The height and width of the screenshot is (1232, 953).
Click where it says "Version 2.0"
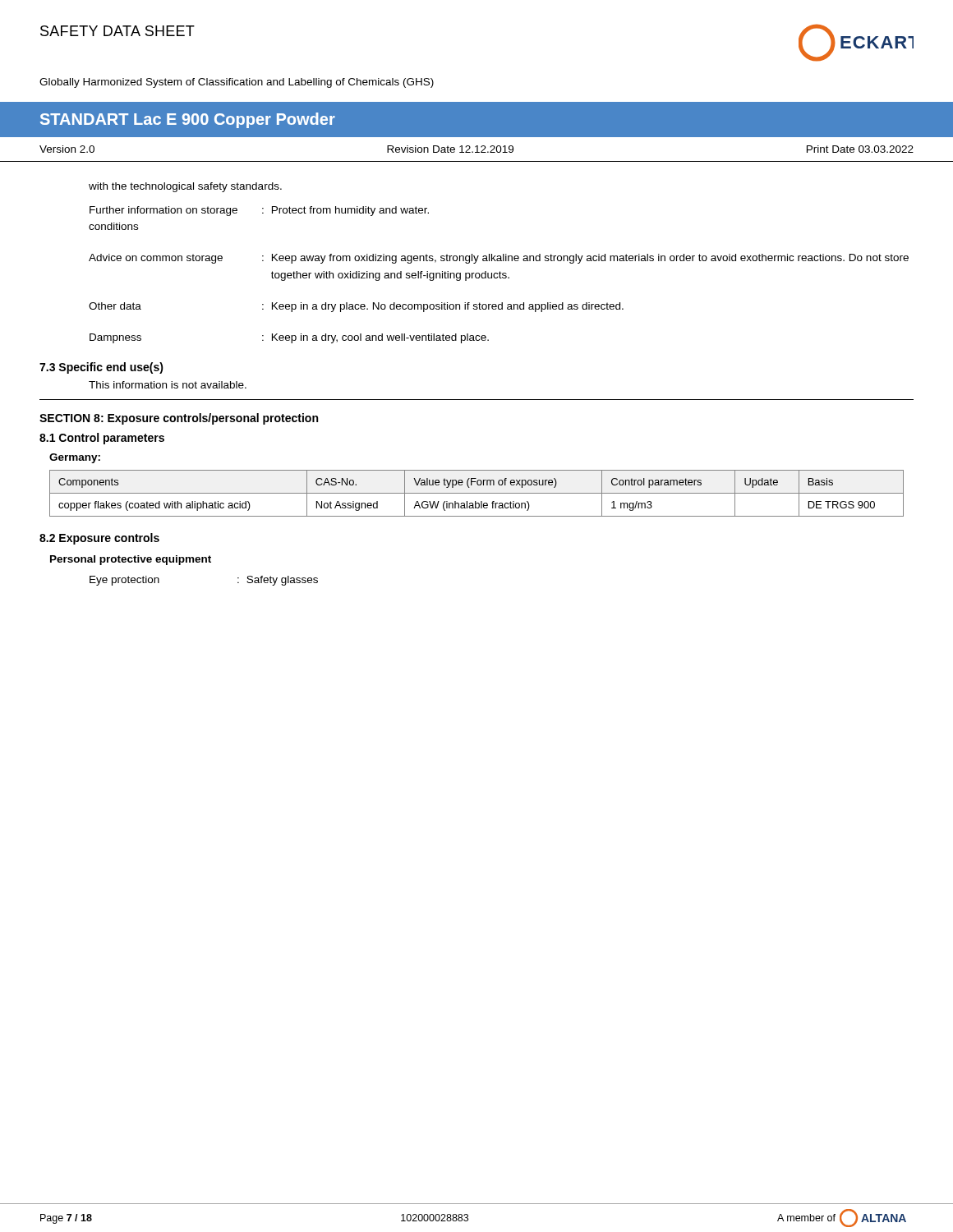point(67,149)
